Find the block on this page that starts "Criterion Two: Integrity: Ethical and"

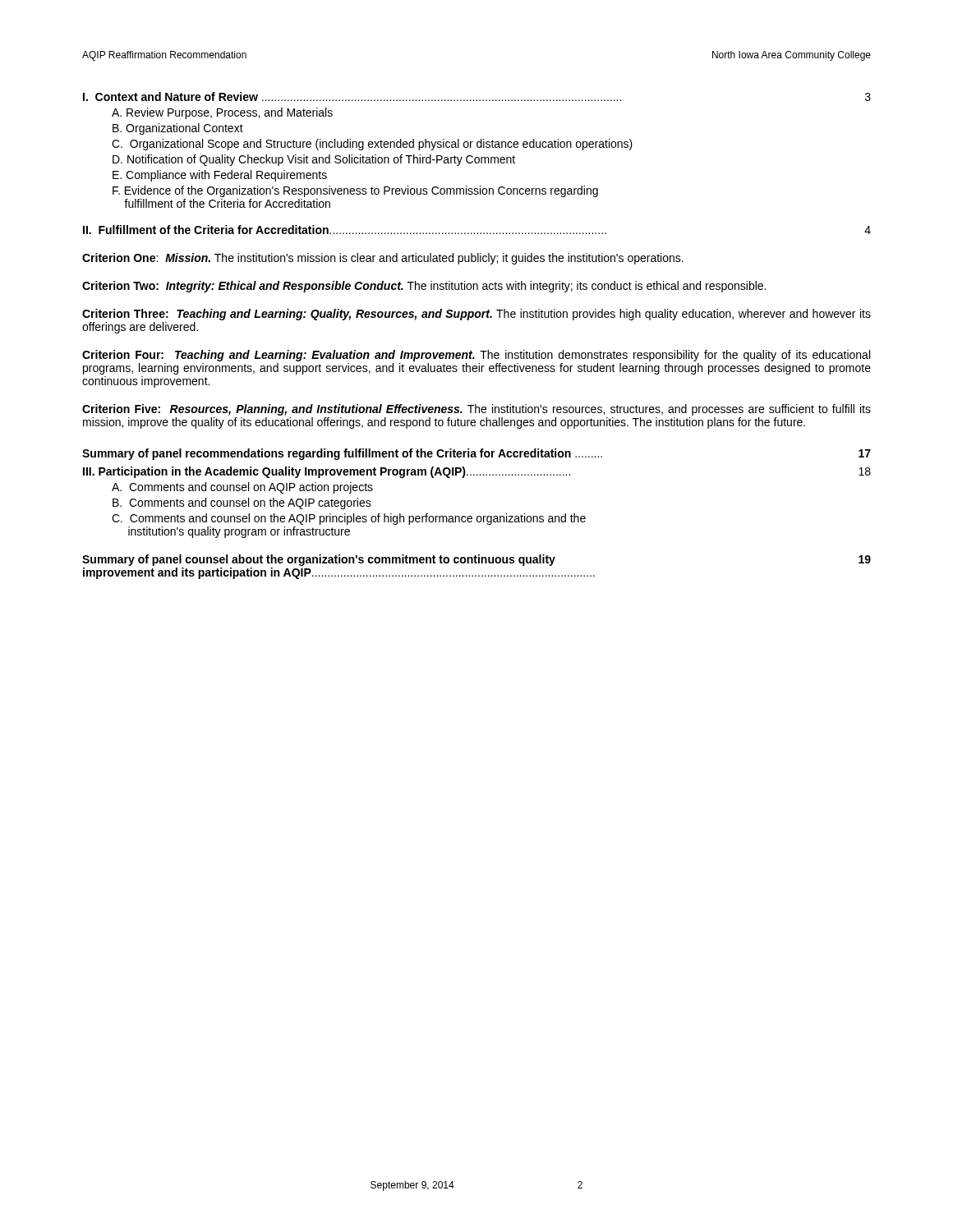[x=476, y=286]
